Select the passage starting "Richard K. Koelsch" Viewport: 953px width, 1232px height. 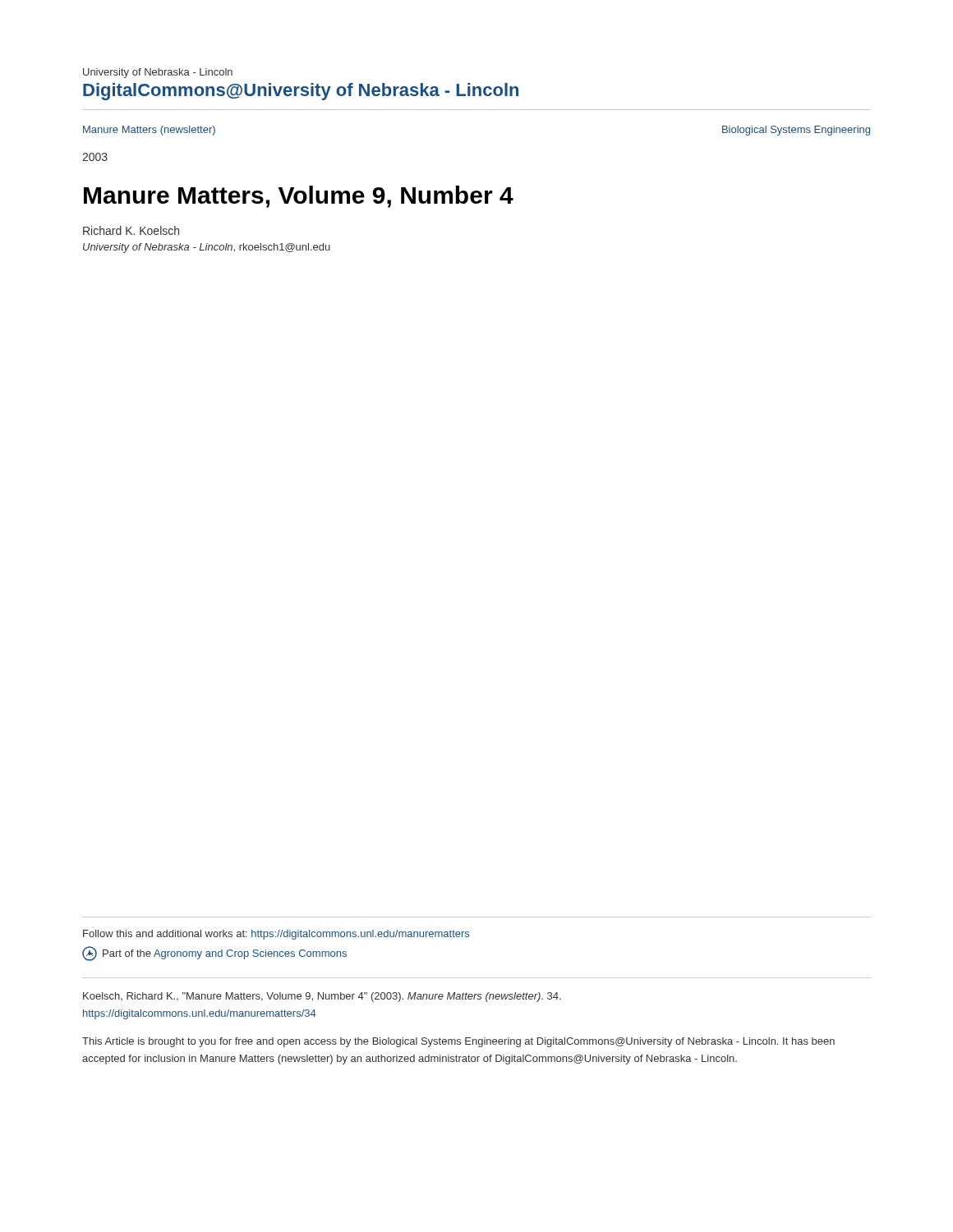131,231
